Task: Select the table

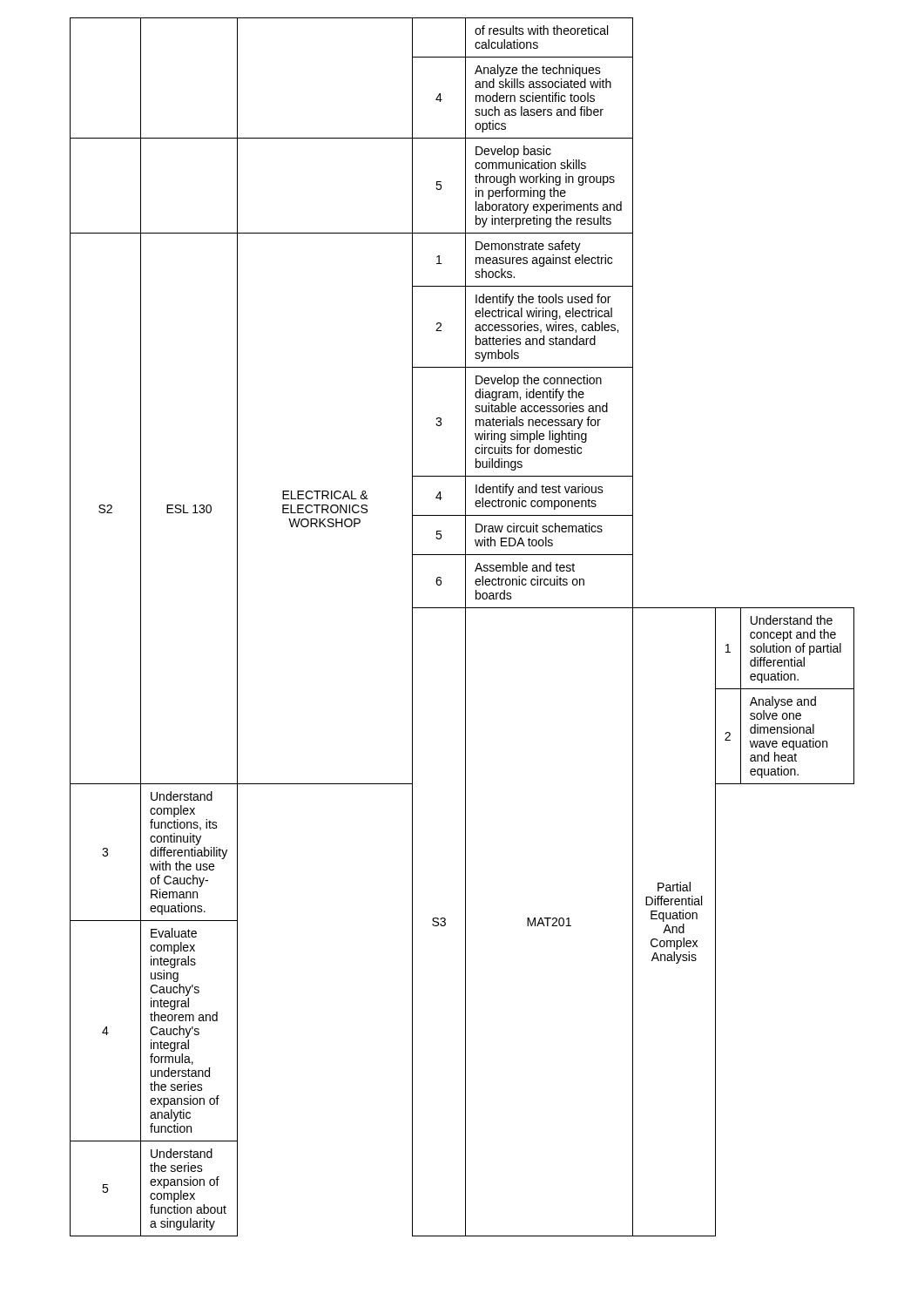Action: (462, 627)
